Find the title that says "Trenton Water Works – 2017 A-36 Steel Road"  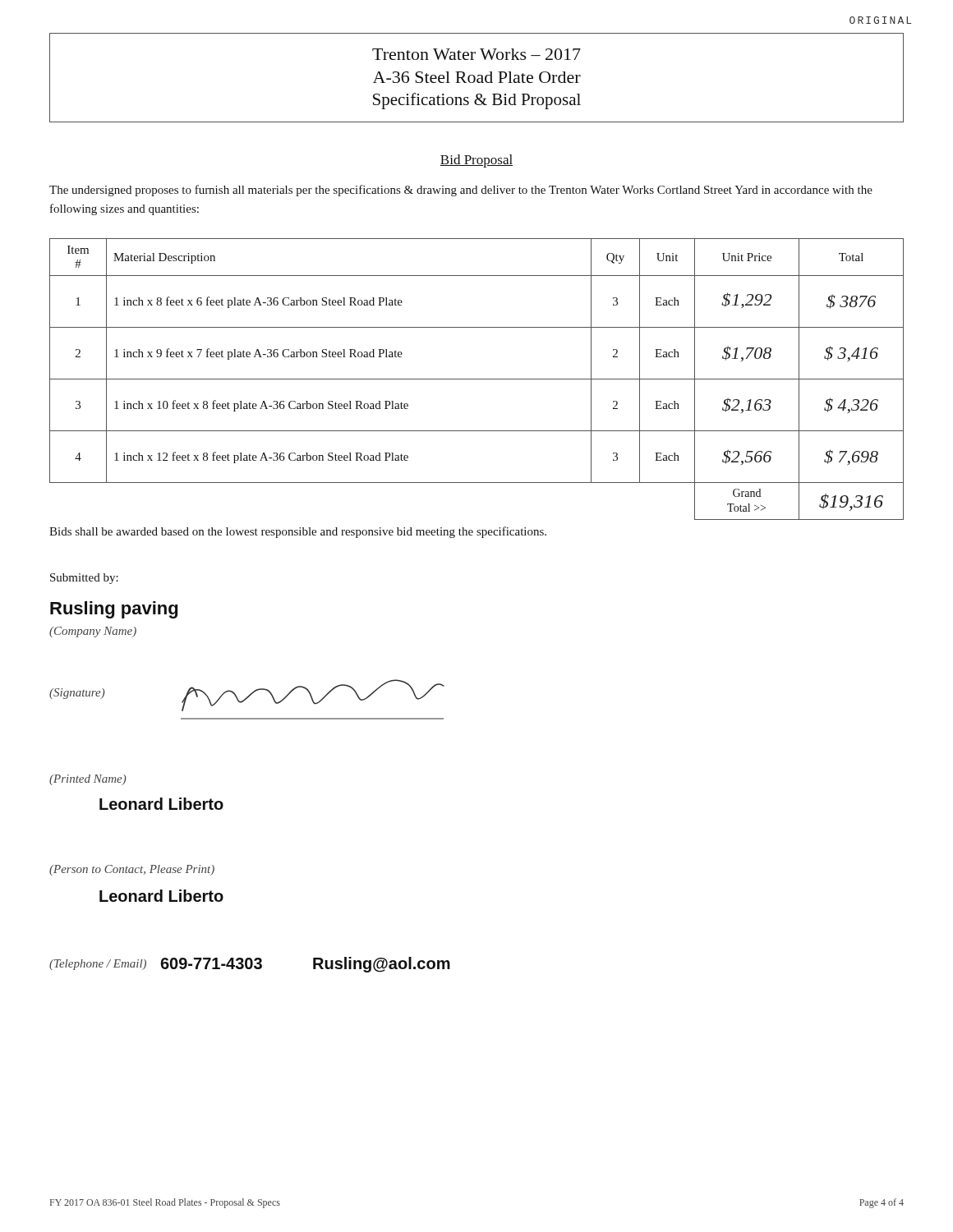coord(476,77)
